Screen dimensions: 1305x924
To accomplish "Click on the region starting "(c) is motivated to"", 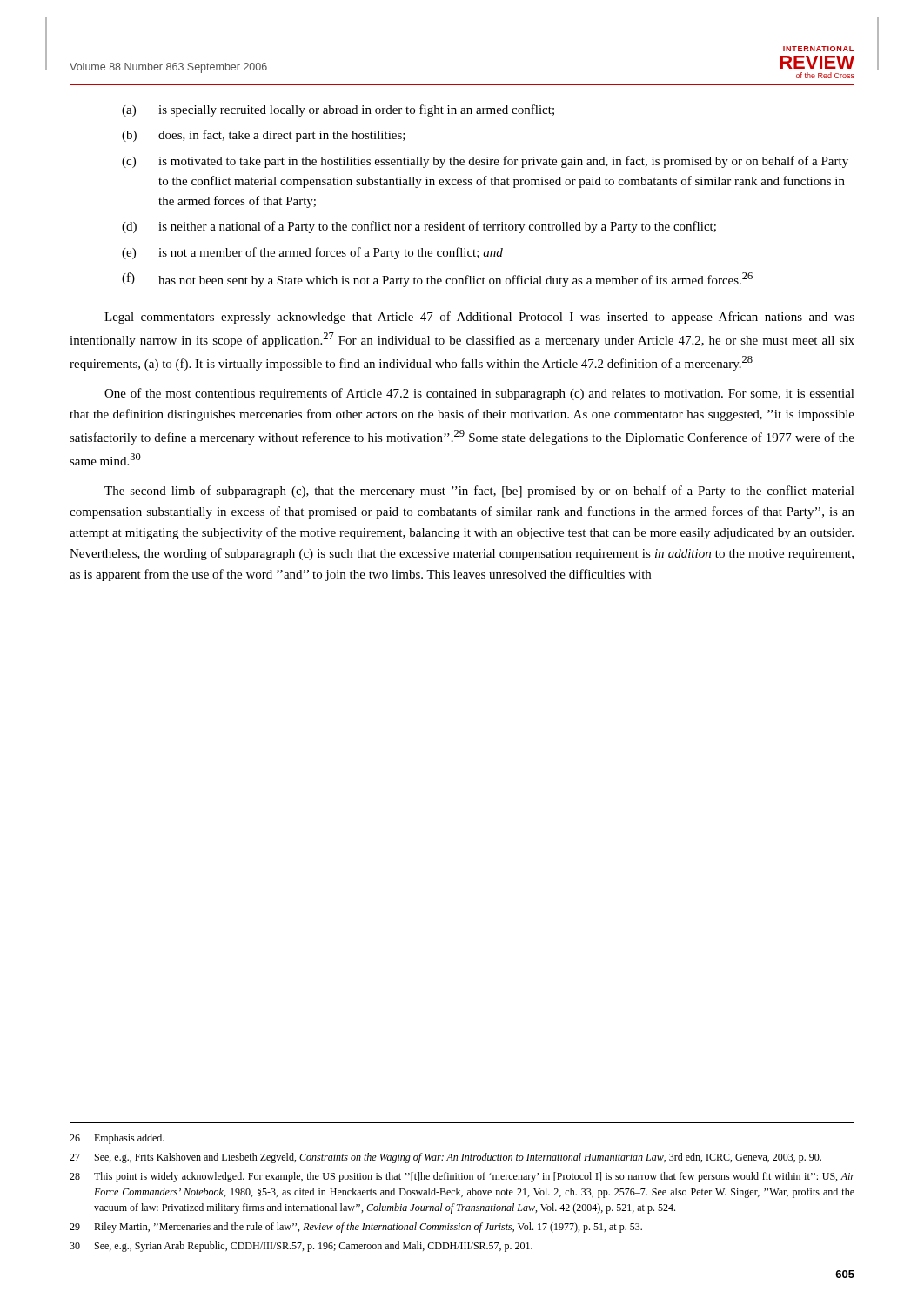I will point(488,181).
